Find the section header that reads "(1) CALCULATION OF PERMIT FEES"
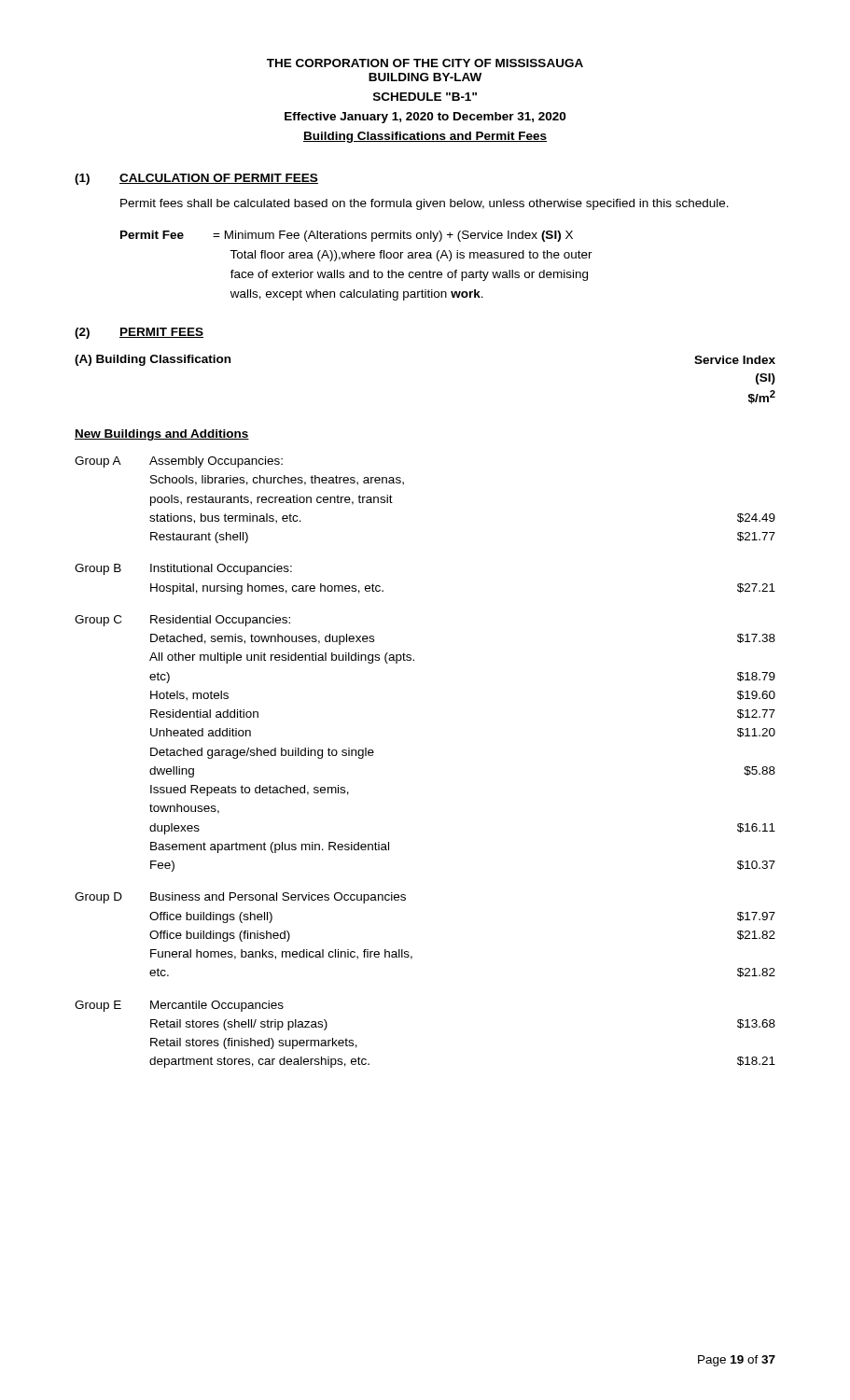The image size is (850, 1400). (196, 178)
